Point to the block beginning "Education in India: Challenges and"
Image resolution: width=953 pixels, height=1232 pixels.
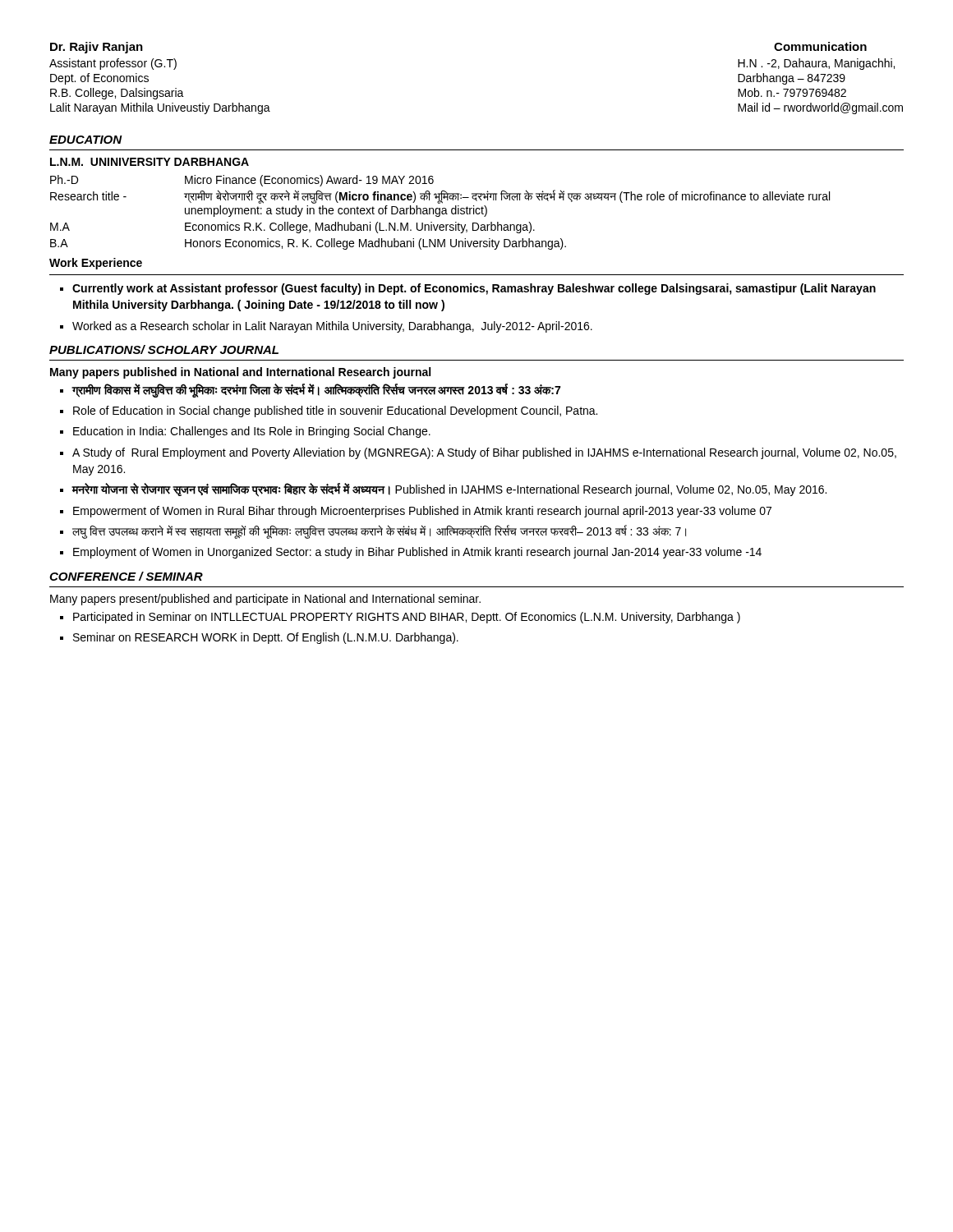pos(252,432)
